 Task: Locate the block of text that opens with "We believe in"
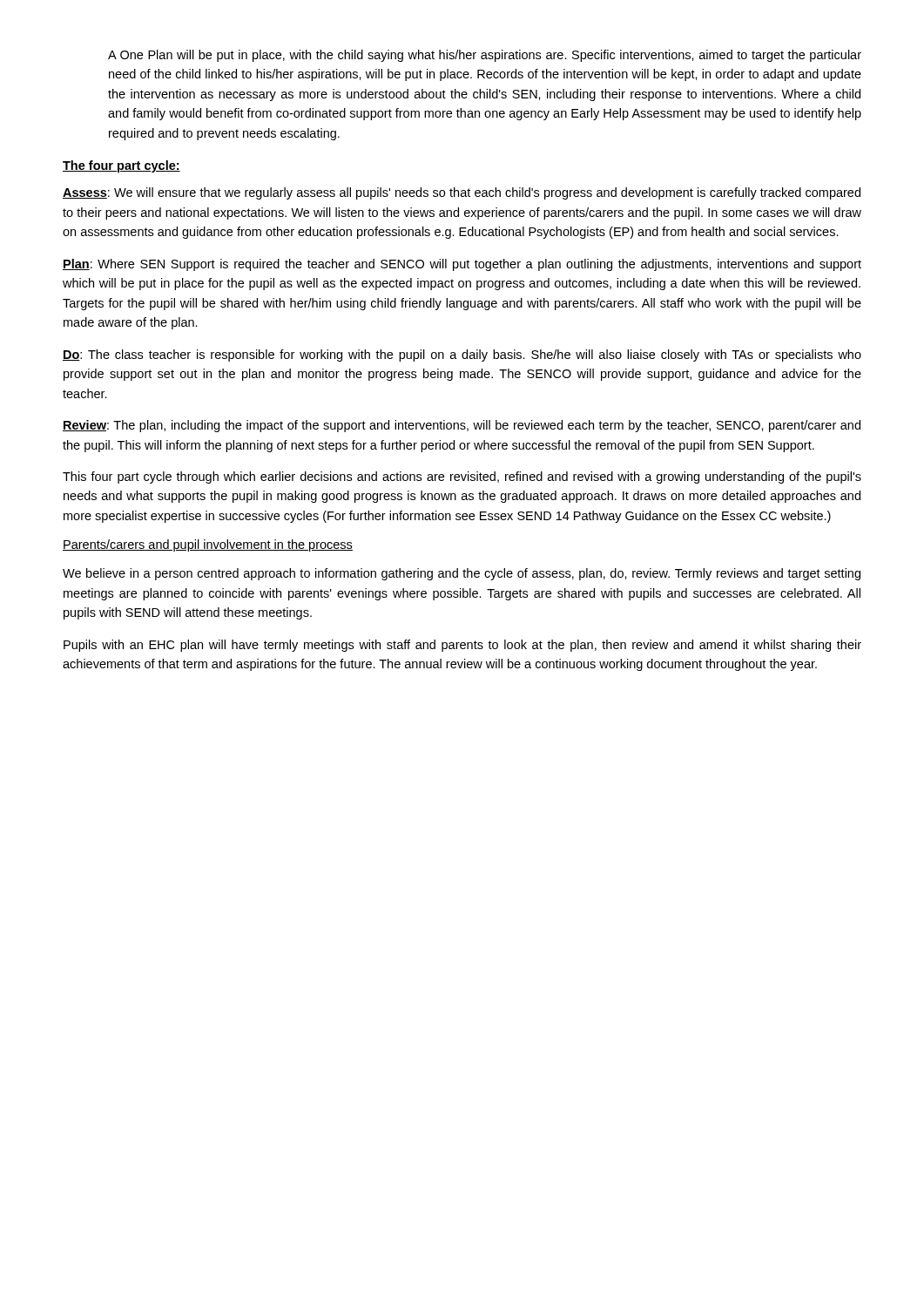pyautogui.click(x=462, y=593)
